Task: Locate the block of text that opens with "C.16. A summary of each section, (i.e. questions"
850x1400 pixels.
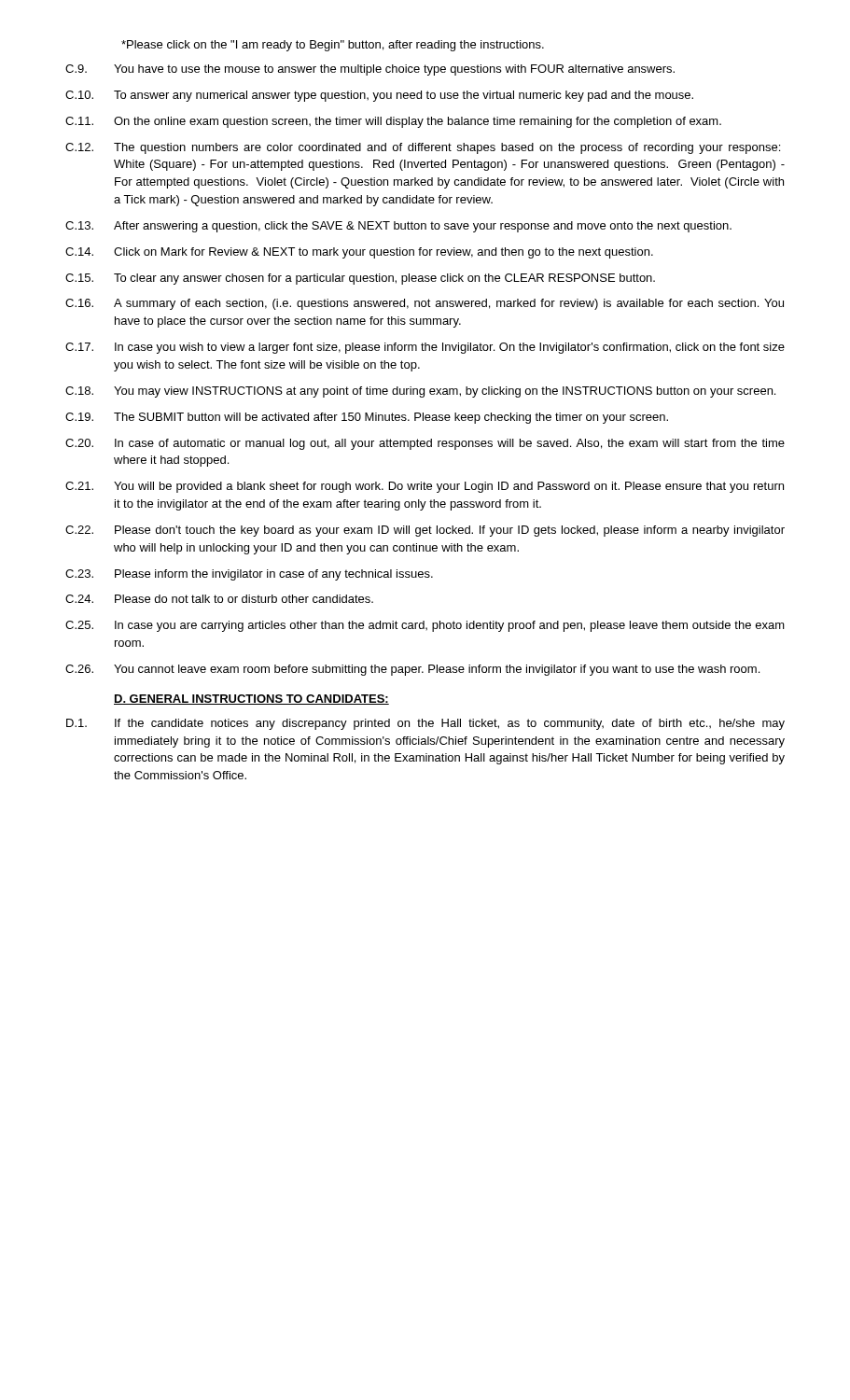Action: click(x=425, y=313)
